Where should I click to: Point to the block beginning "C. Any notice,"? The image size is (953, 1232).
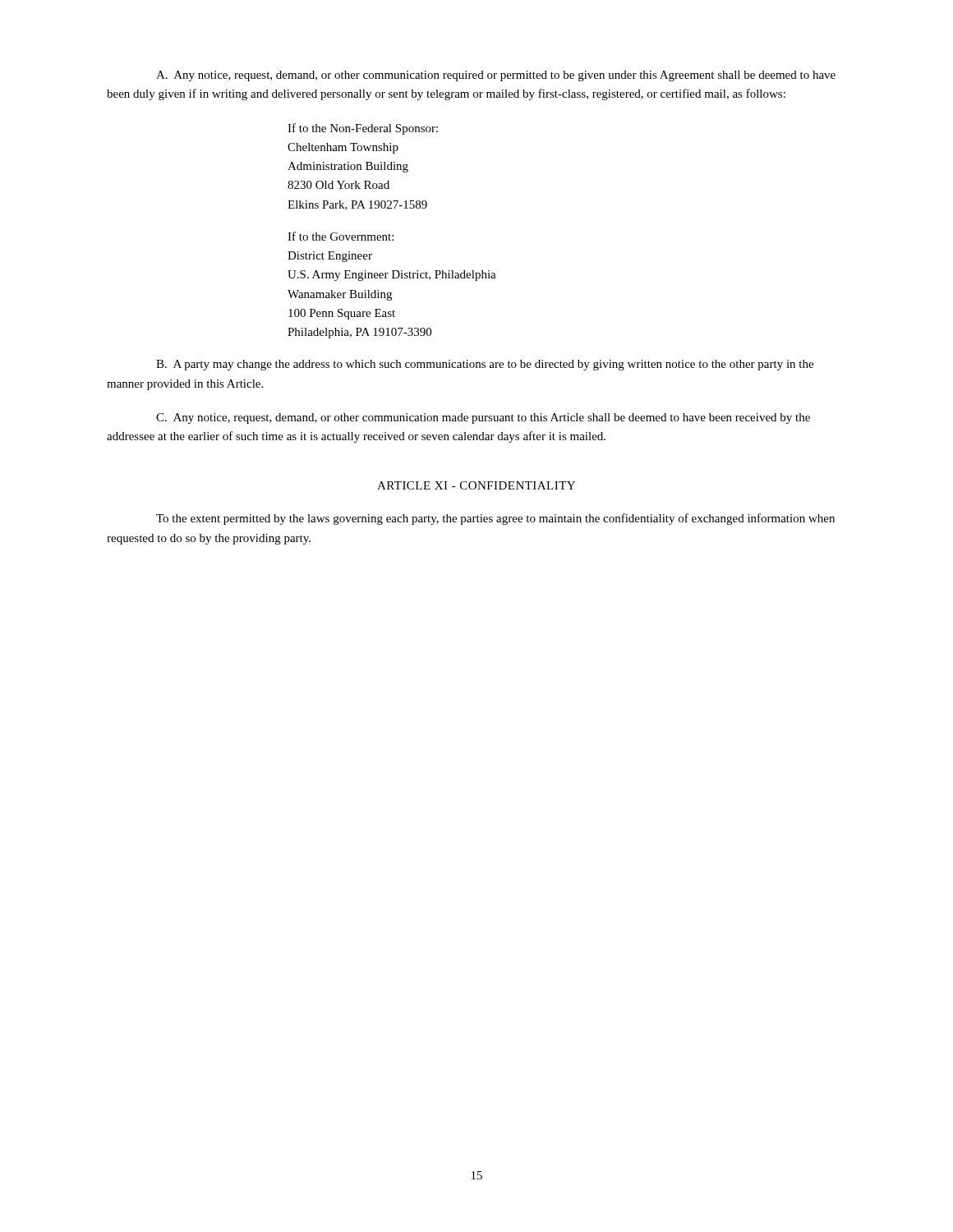pos(476,427)
